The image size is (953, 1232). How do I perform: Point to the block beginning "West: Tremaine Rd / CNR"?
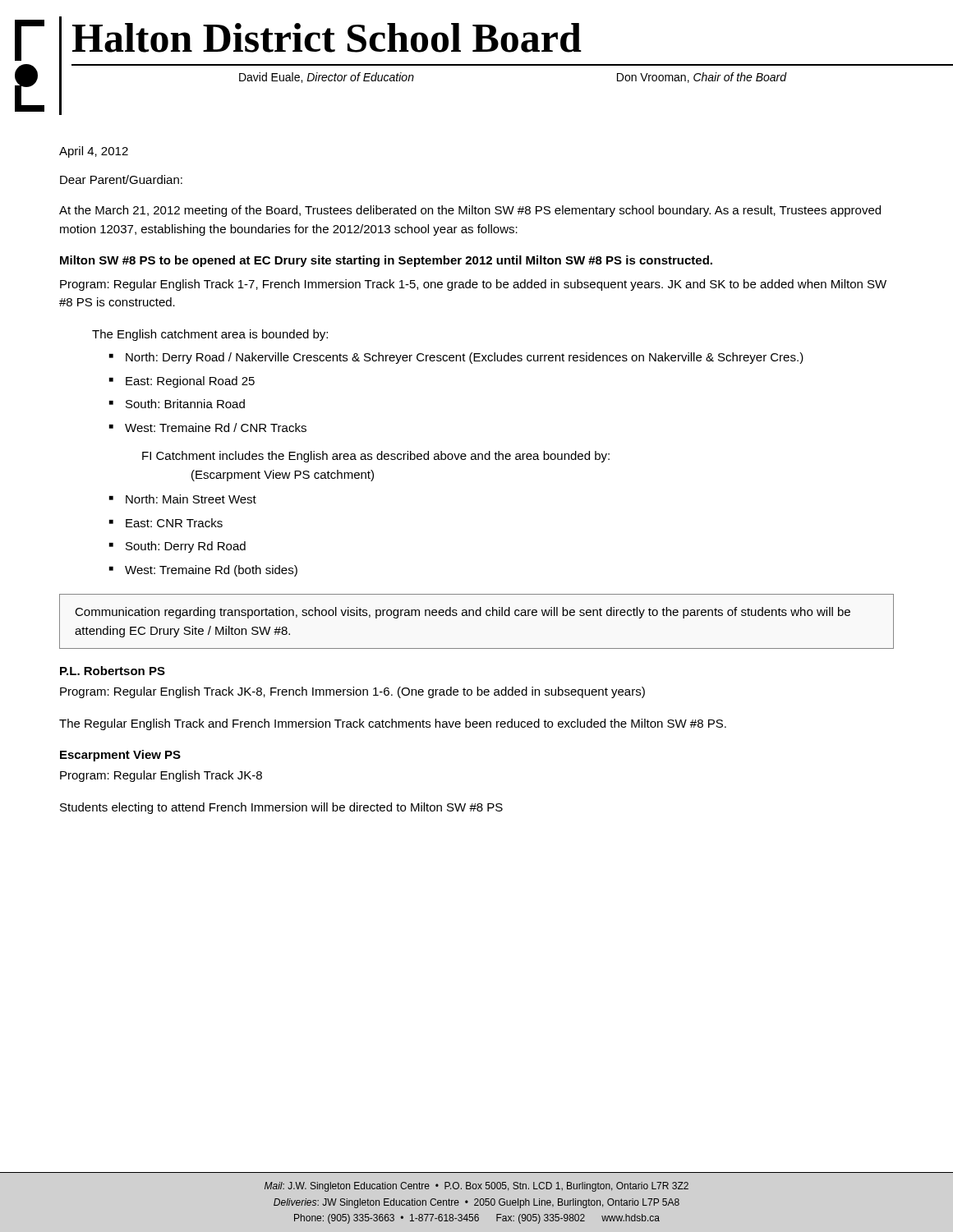pyautogui.click(x=216, y=427)
